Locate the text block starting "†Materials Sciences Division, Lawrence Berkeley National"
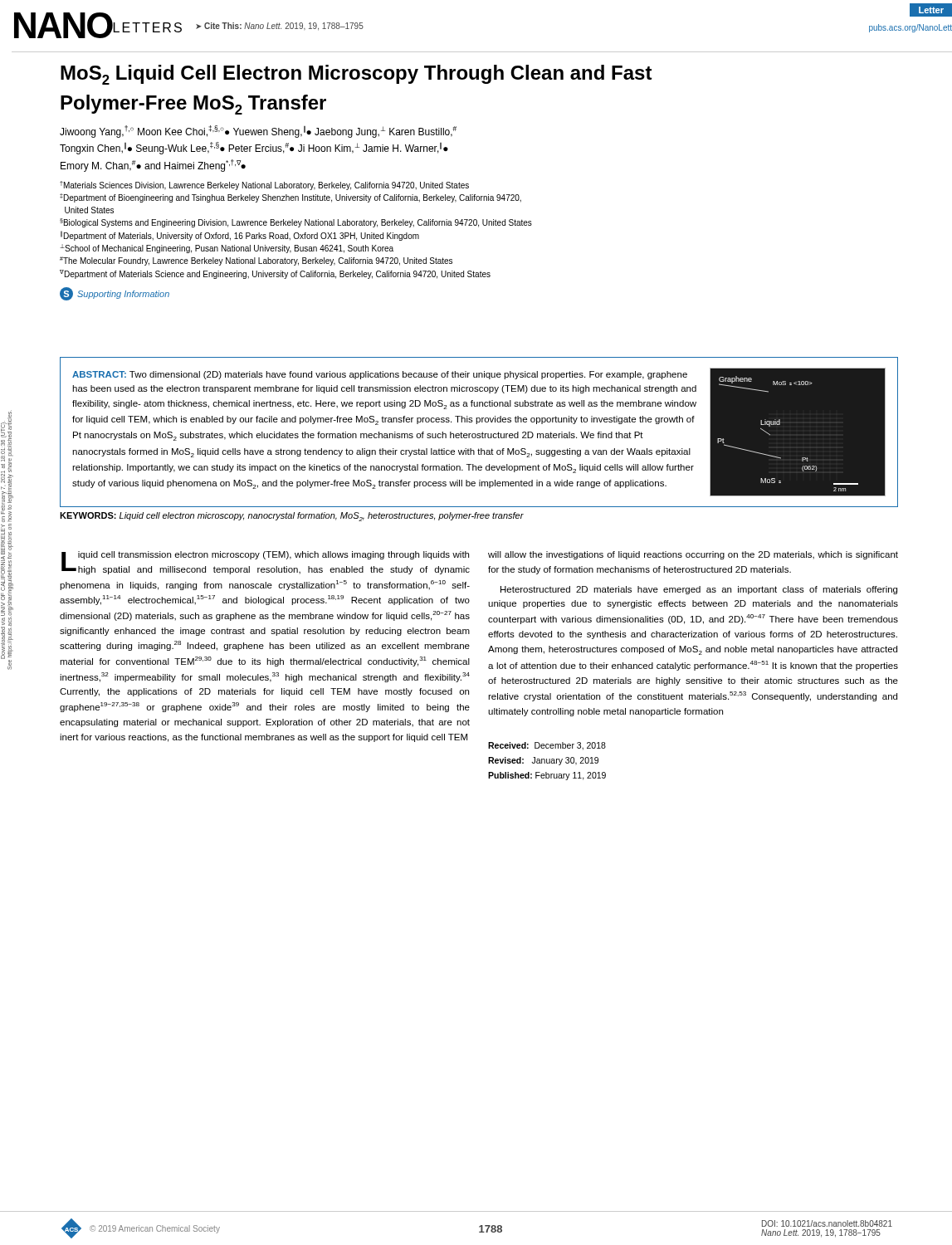Screen dimensions: 1245x952 click(x=296, y=229)
